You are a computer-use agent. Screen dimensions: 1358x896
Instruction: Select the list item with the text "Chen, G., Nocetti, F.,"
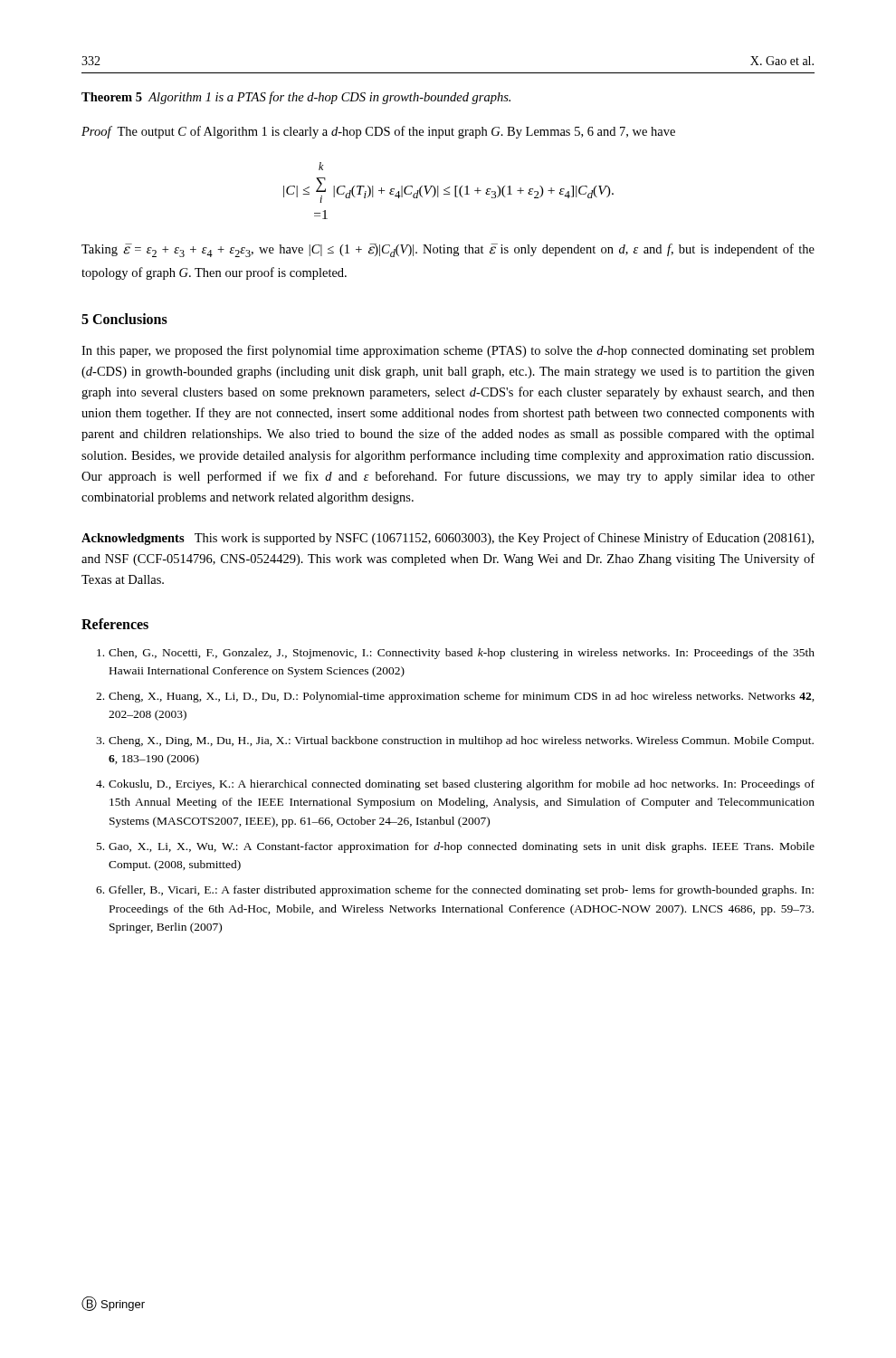click(448, 662)
